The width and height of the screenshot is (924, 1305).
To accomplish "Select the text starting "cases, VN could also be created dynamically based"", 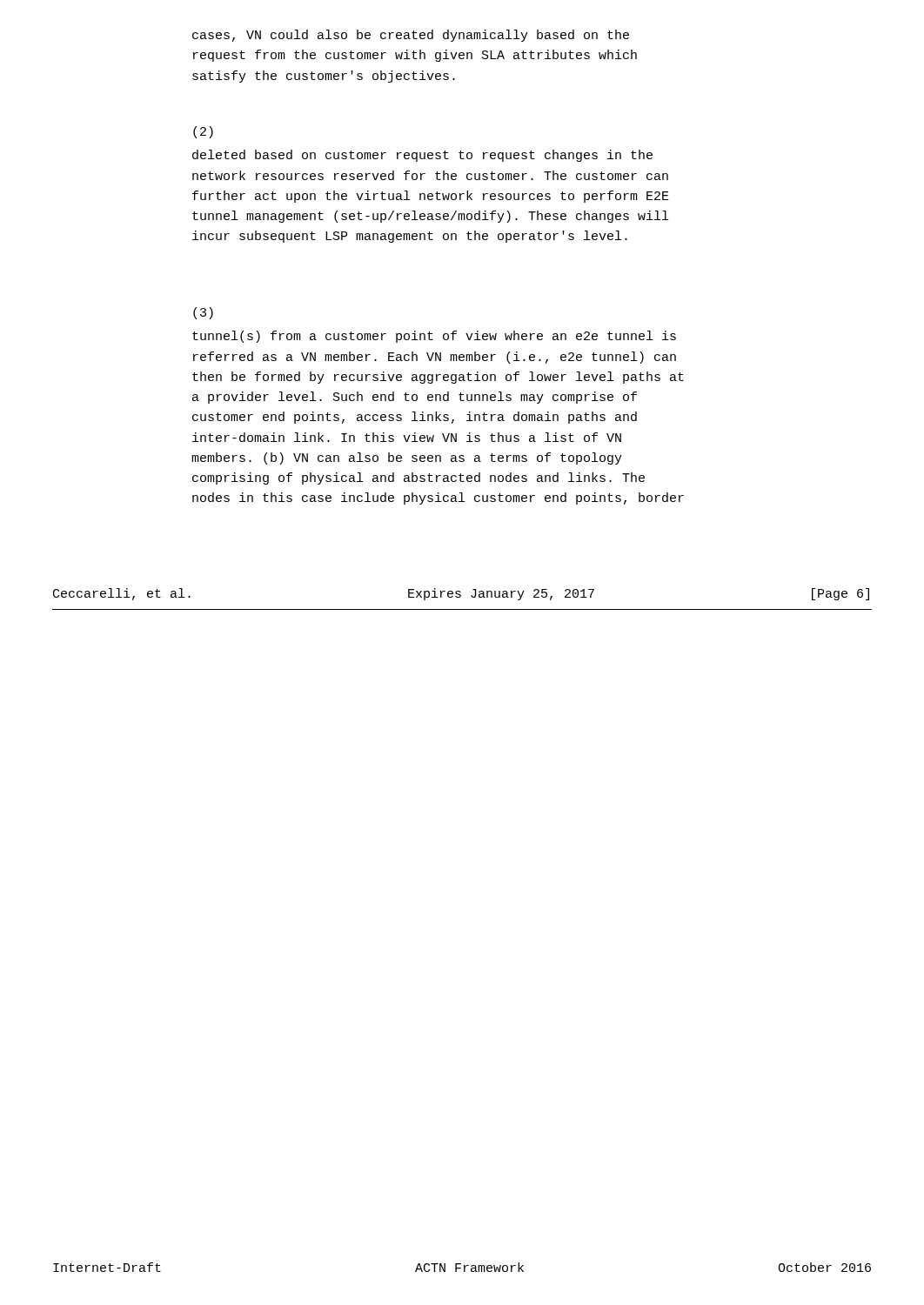I will [411, 36].
